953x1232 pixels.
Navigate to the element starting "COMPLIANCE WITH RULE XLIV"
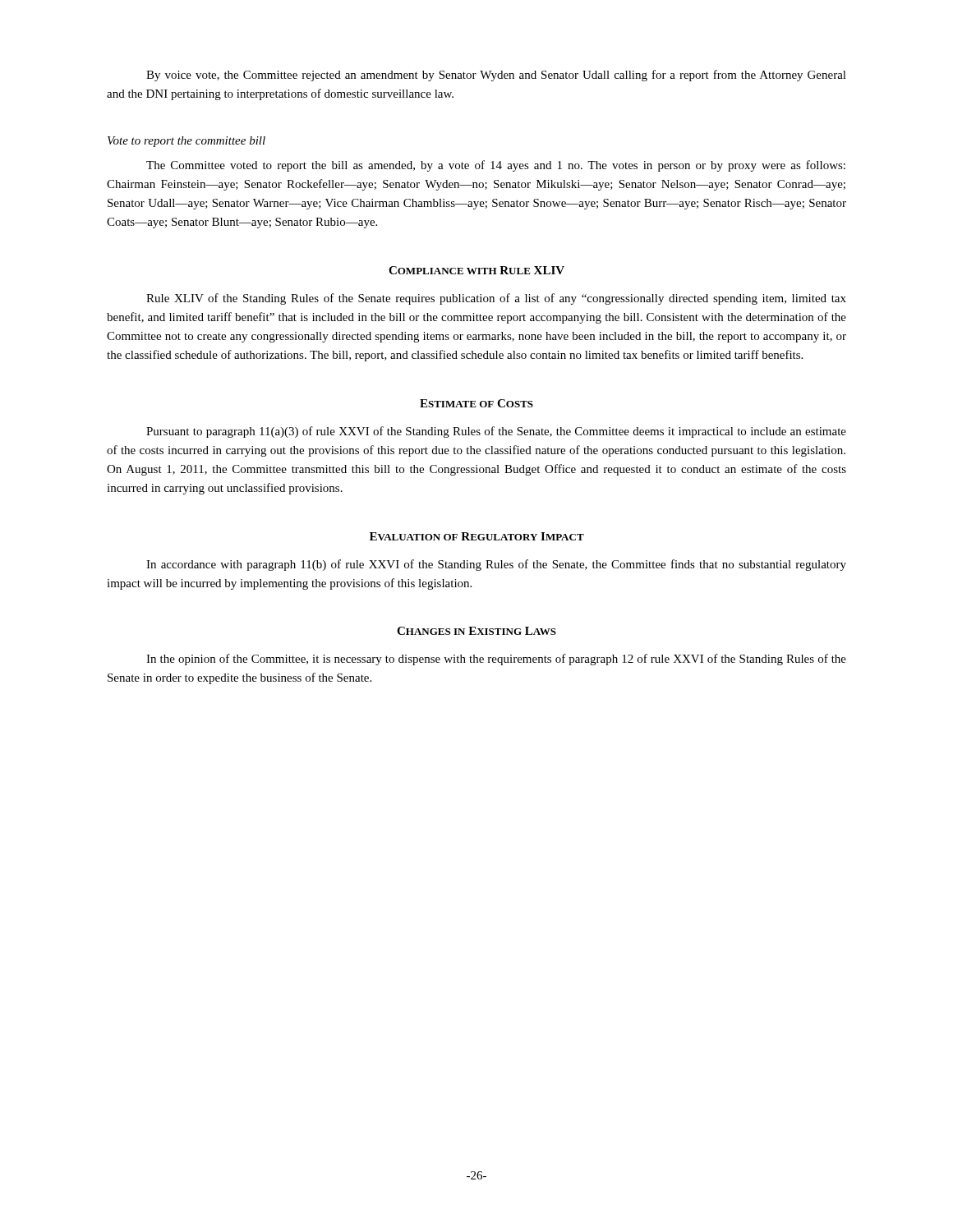[x=476, y=270]
